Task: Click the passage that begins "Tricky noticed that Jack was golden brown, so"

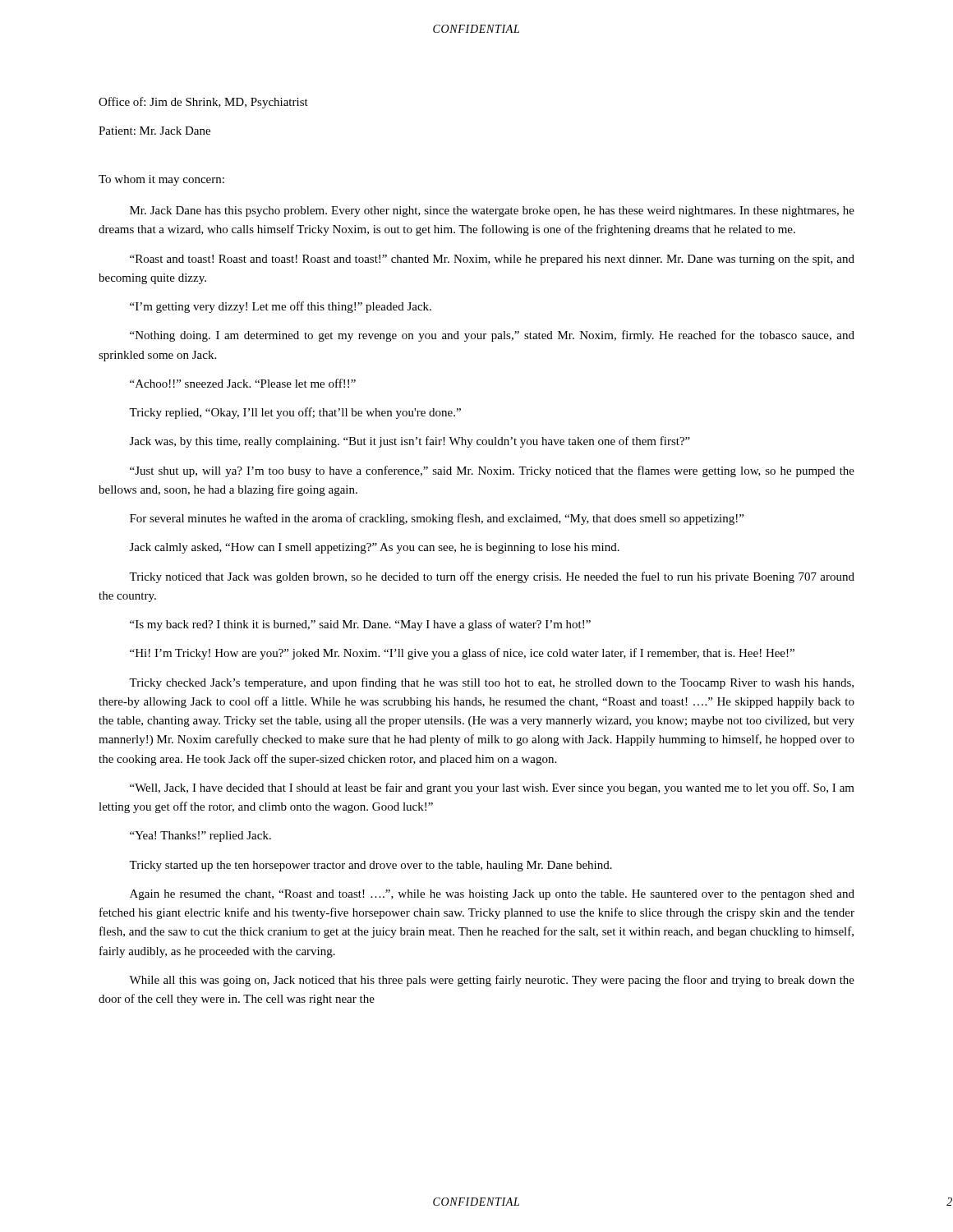Action: [x=476, y=586]
